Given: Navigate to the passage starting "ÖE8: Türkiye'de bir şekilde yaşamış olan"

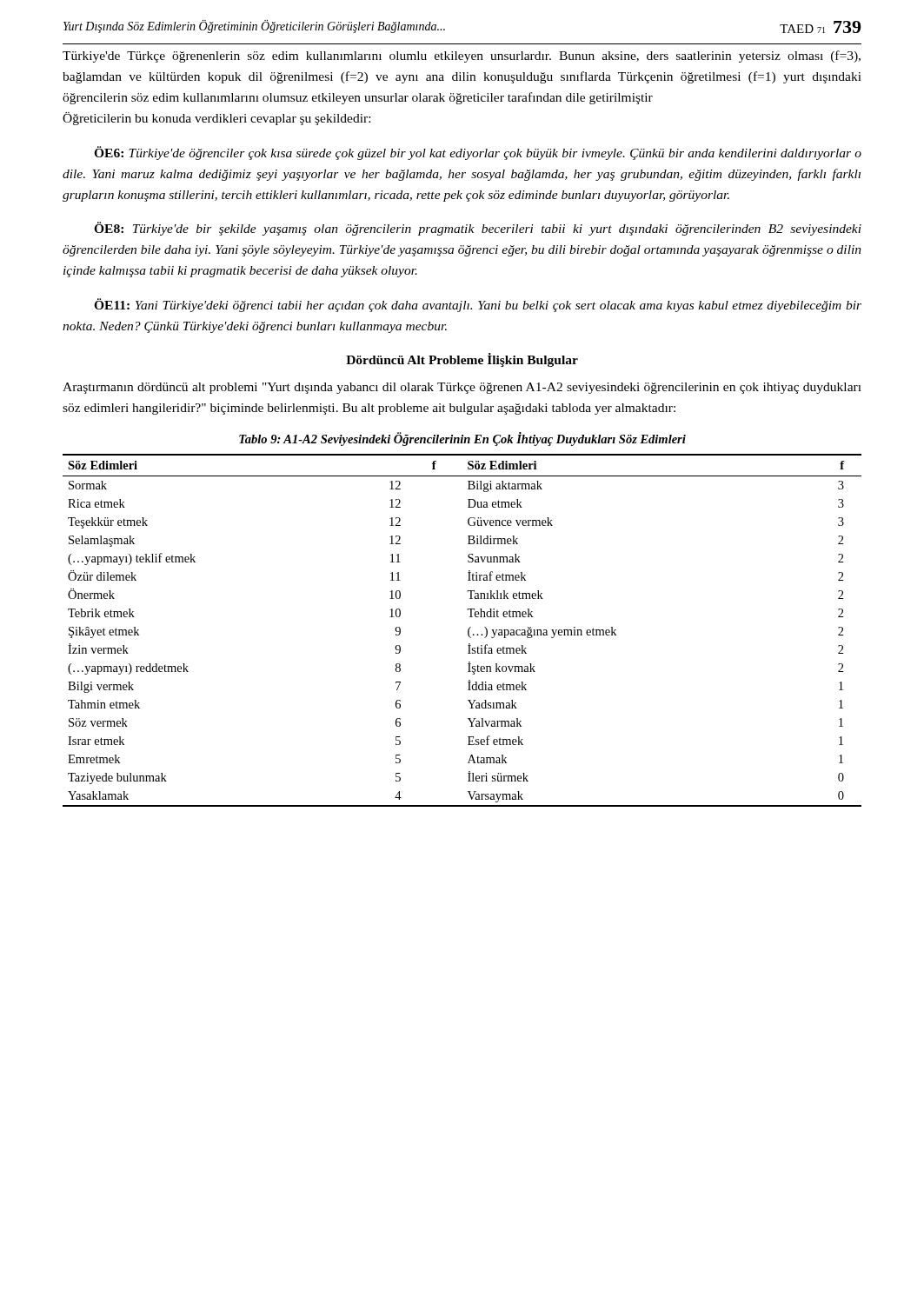Looking at the screenshot, I should (462, 250).
